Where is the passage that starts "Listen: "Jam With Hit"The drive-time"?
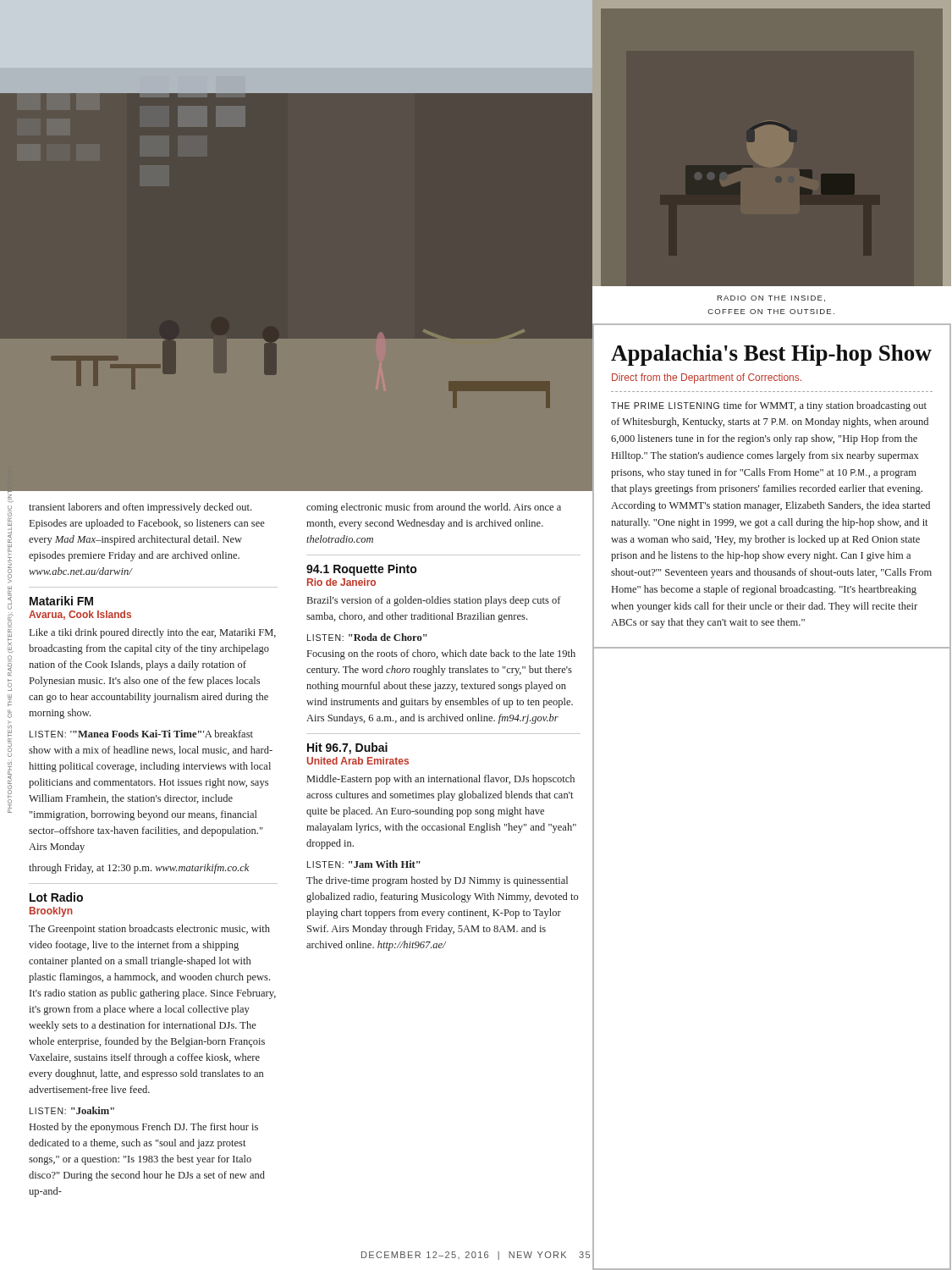The height and width of the screenshot is (1270, 952). 442,905
